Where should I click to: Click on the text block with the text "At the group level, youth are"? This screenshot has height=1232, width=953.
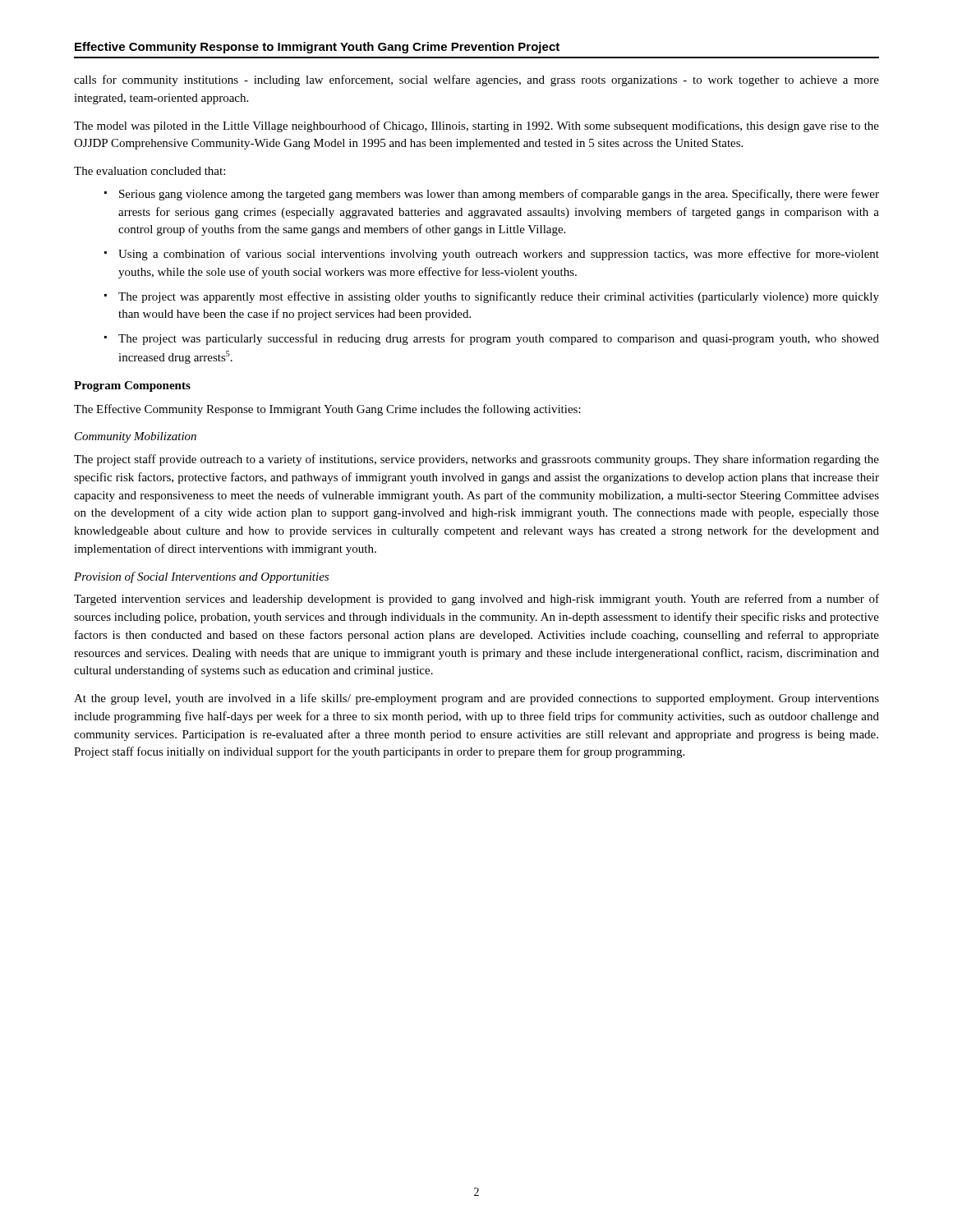pyautogui.click(x=476, y=725)
